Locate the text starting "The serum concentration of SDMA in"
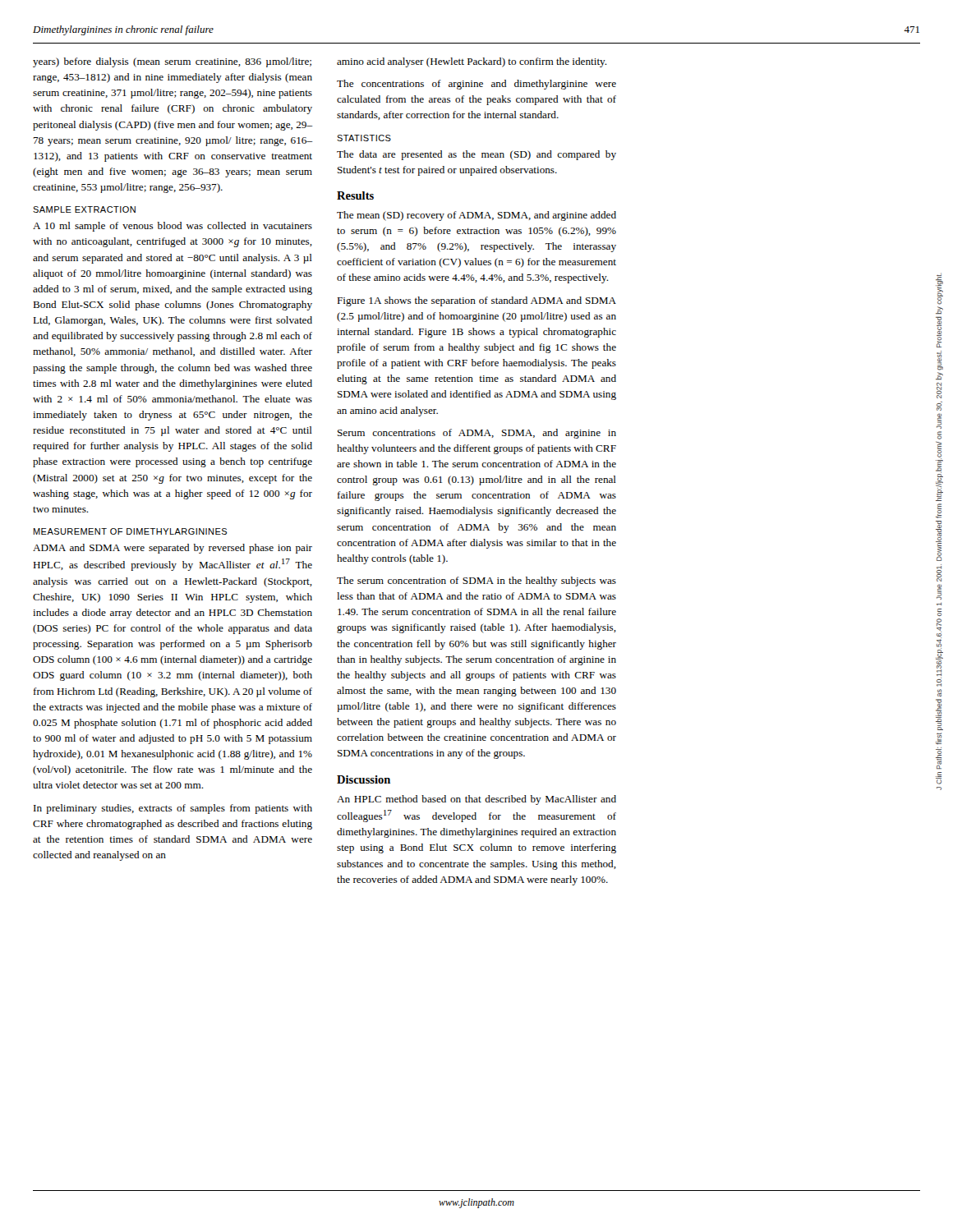The image size is (953, 1232). pyautogui.click(x=476, y=667)
